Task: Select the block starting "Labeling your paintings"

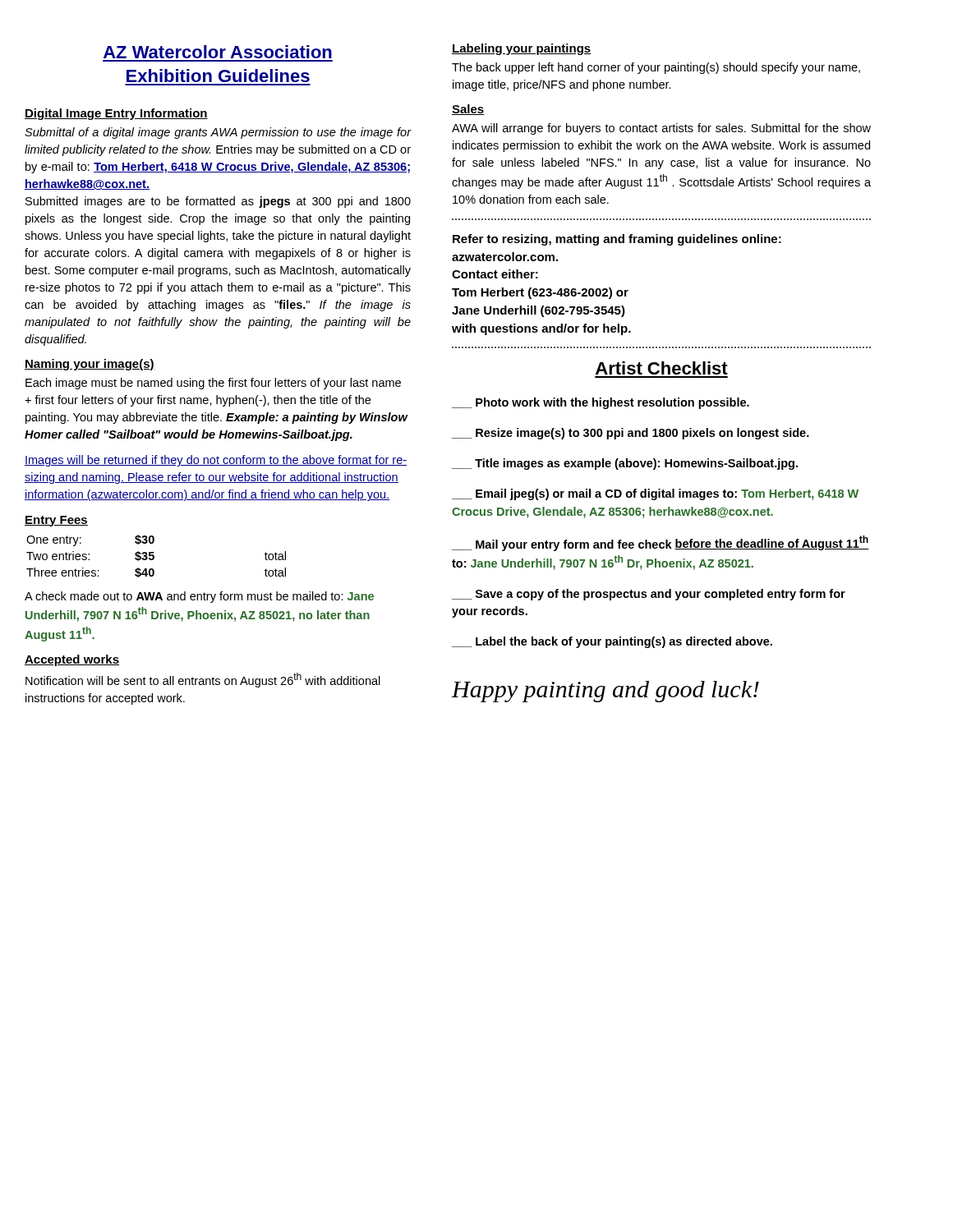Action: (x=521, y=48)
